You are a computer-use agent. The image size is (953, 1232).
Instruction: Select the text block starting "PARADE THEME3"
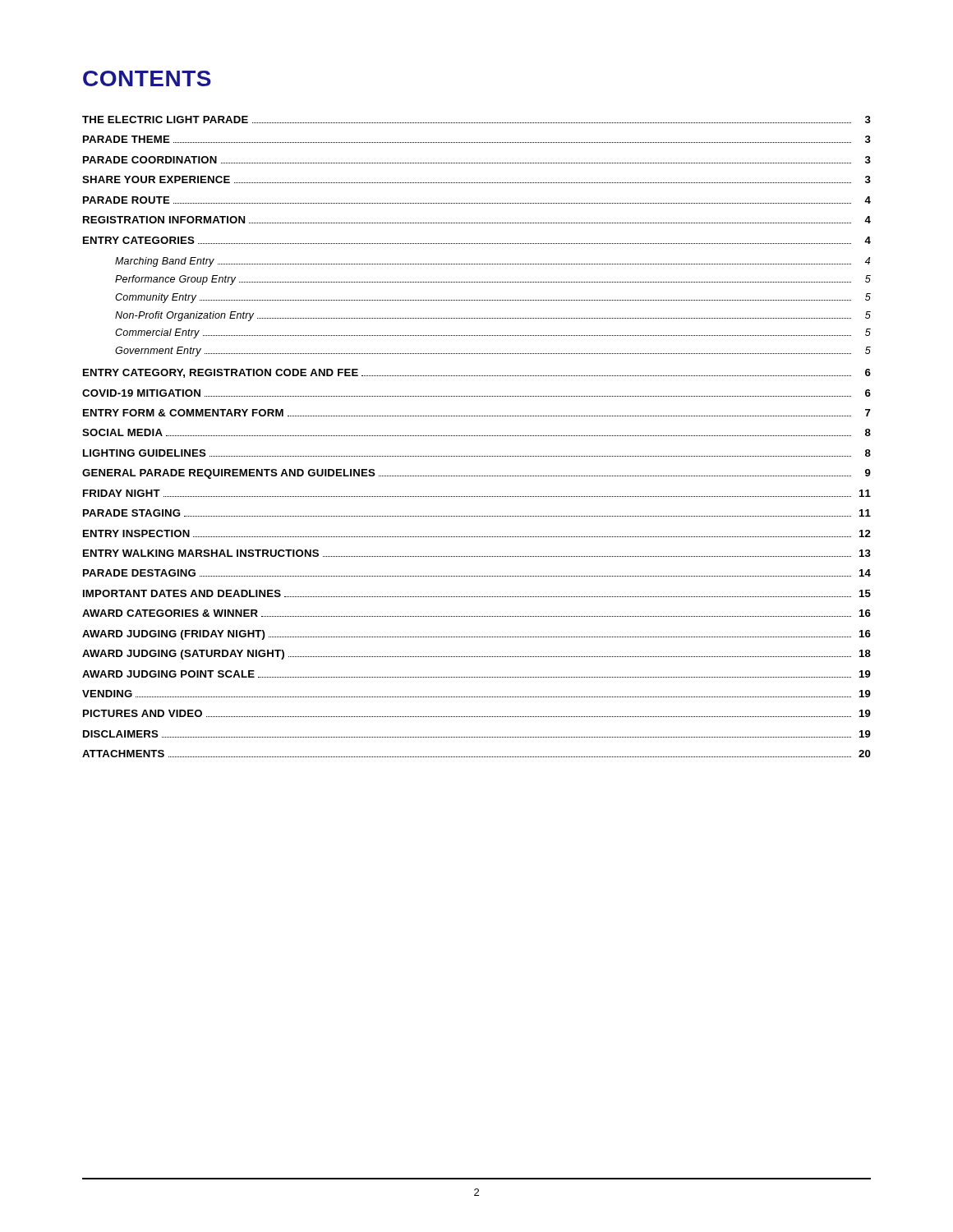pos(476,140)
